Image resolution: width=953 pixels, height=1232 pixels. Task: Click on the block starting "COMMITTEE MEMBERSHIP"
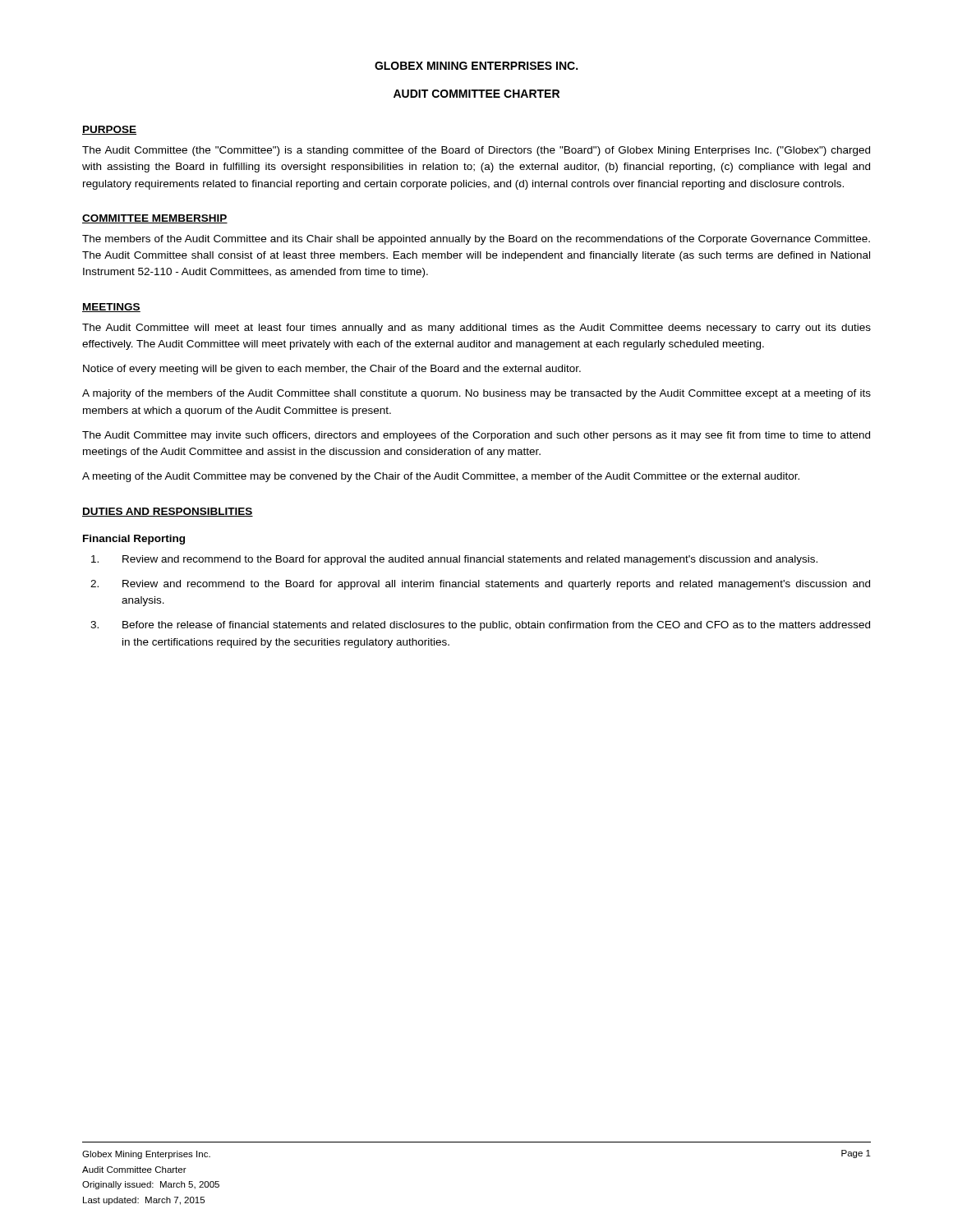155,218
